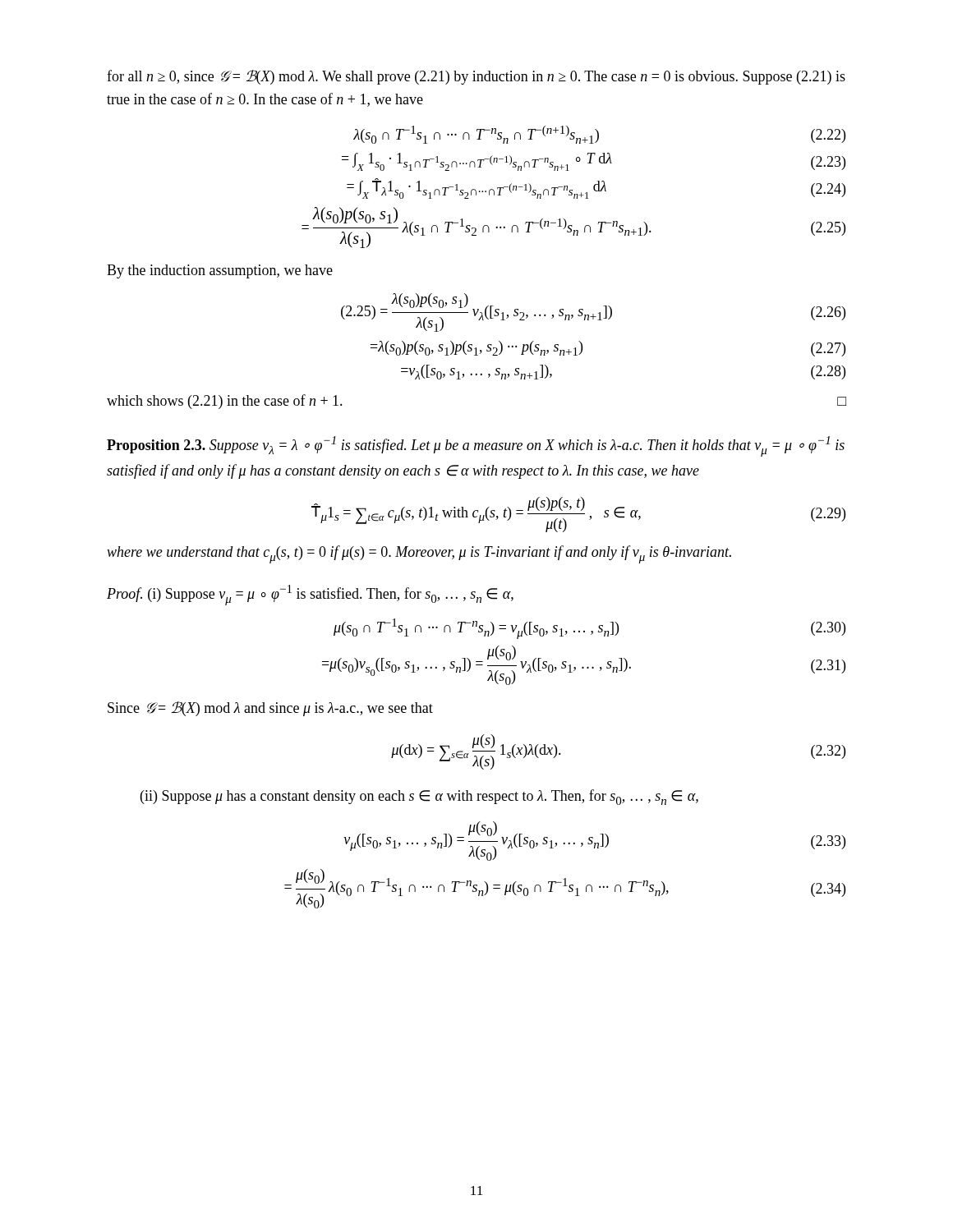Navigate to the element starting "which shows (2.21) in the case"

[221, 401]
